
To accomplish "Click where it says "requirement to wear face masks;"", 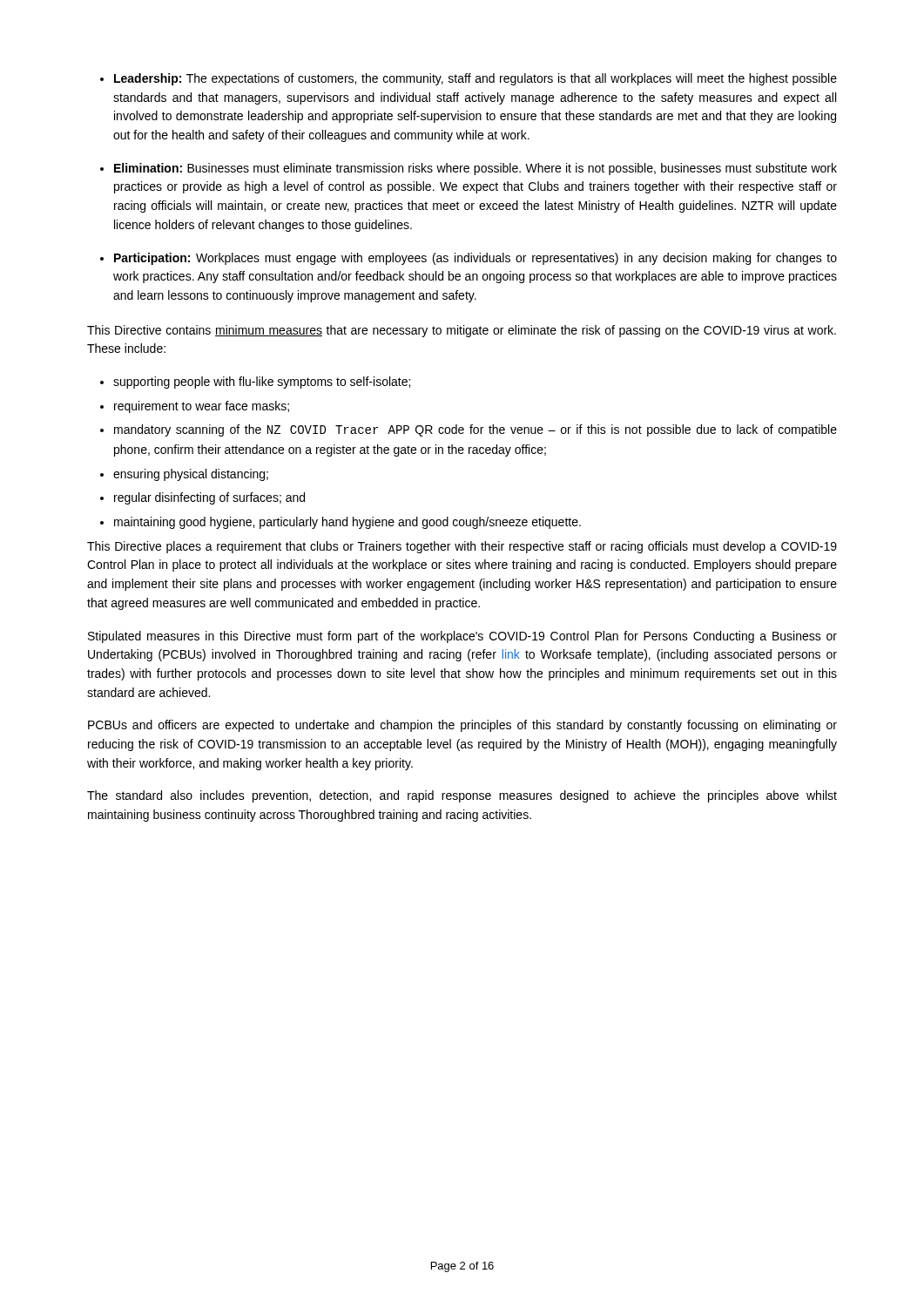I will coord(202,407).
